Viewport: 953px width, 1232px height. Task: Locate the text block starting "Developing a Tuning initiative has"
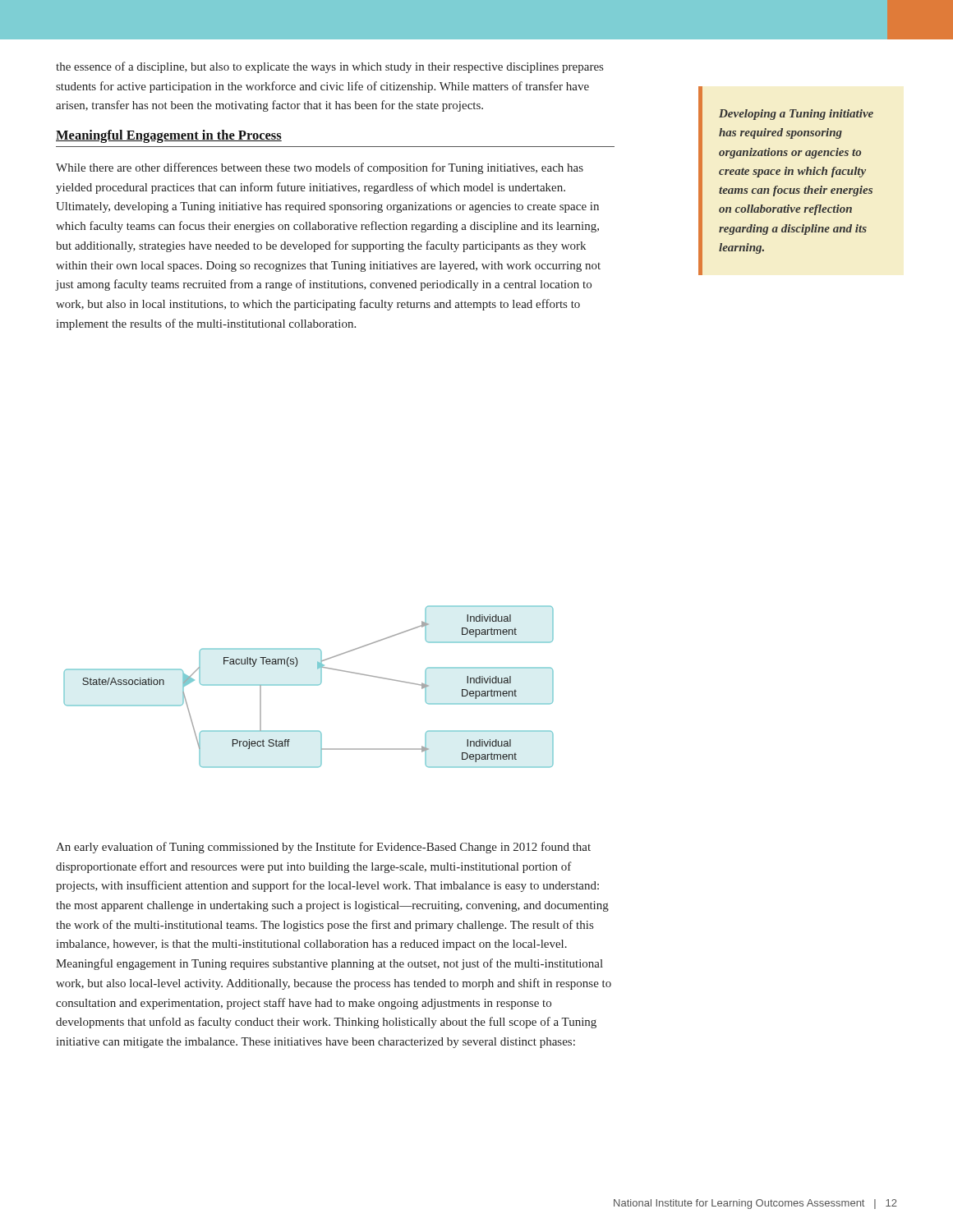[801, 181]
